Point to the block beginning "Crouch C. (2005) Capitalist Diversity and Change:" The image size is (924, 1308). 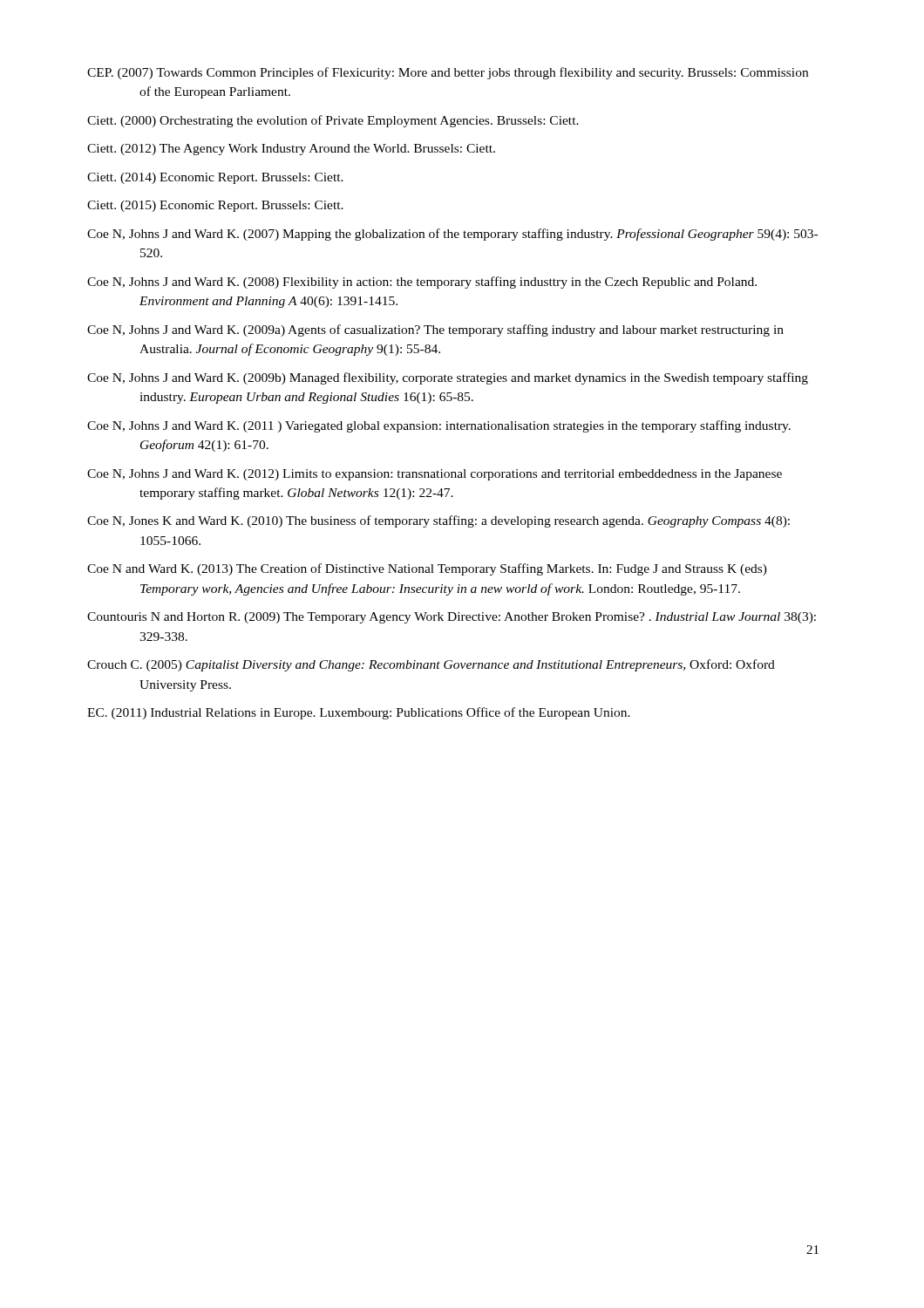[x=431, y=674]
